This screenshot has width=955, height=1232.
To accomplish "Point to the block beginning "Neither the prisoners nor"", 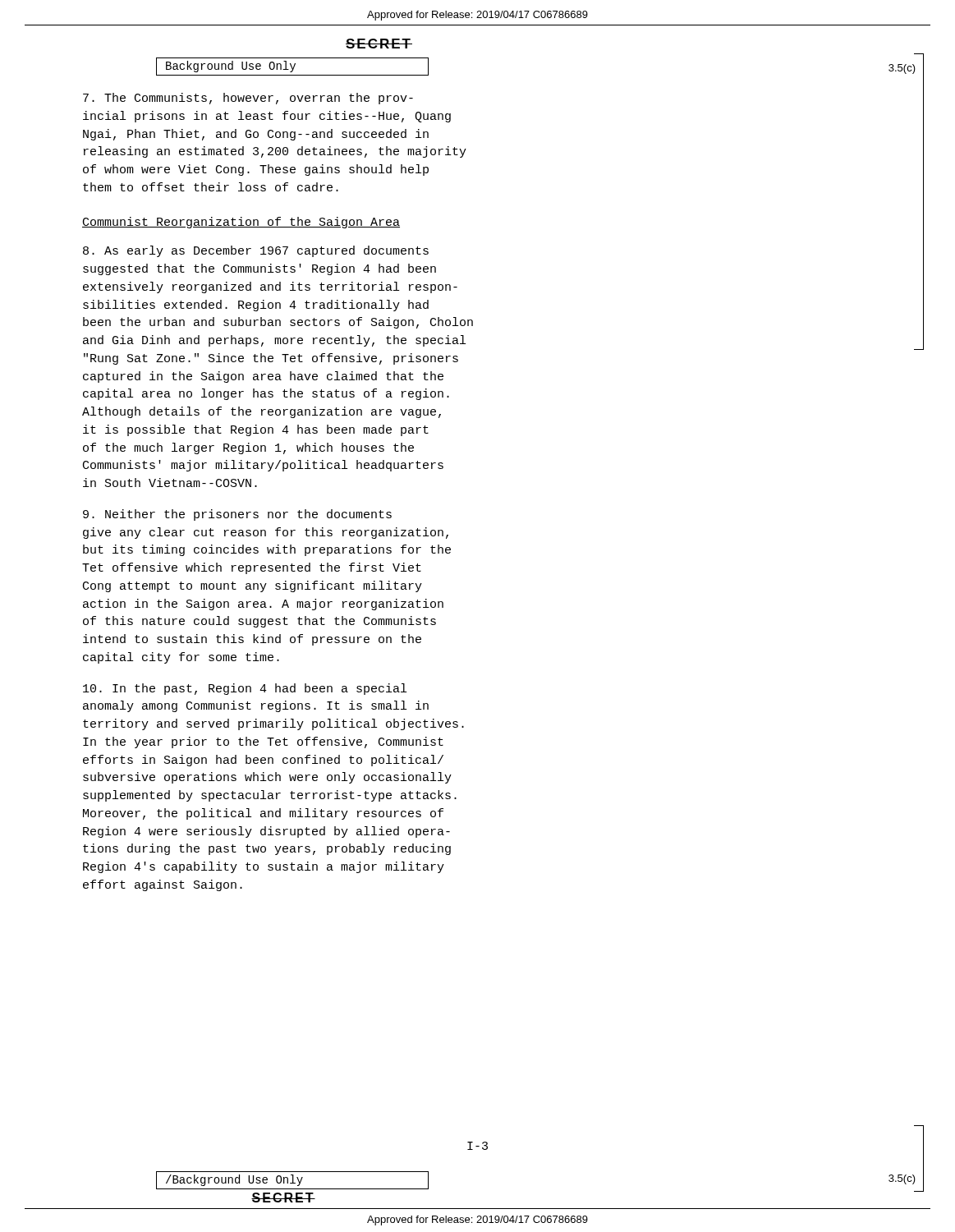I will pos(237,515).
